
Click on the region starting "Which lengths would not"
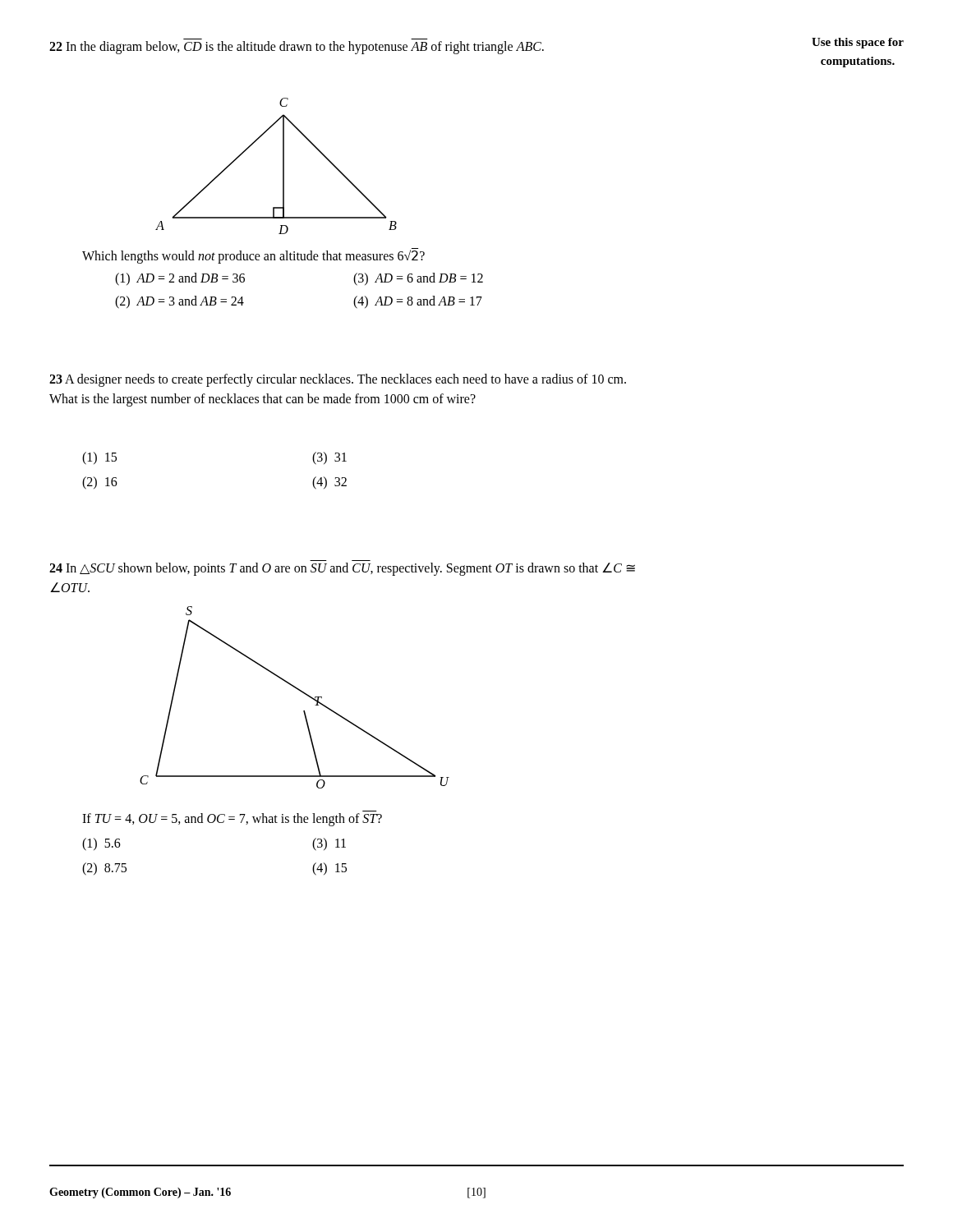point(254,256)
